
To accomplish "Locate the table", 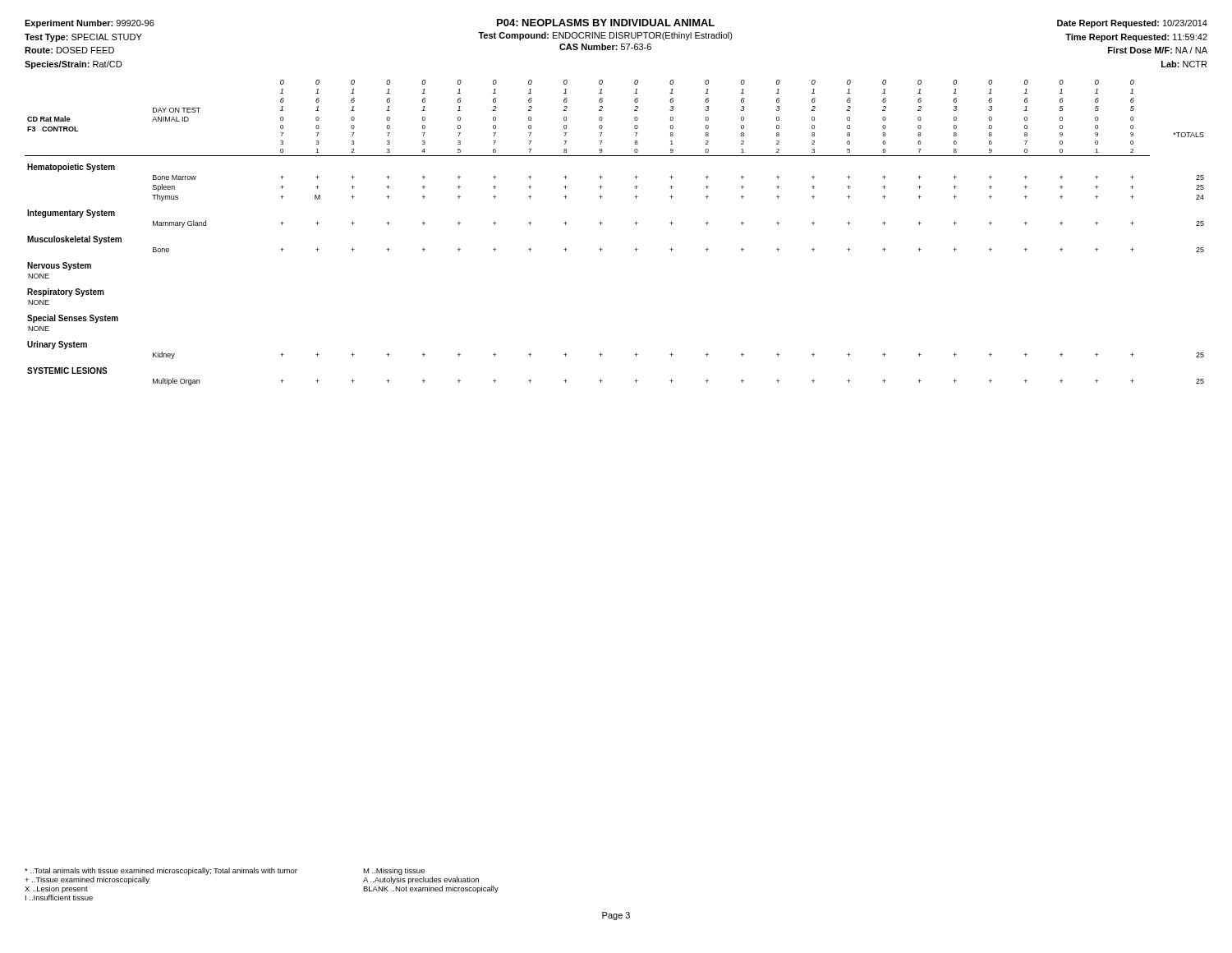I will point(616,232).
